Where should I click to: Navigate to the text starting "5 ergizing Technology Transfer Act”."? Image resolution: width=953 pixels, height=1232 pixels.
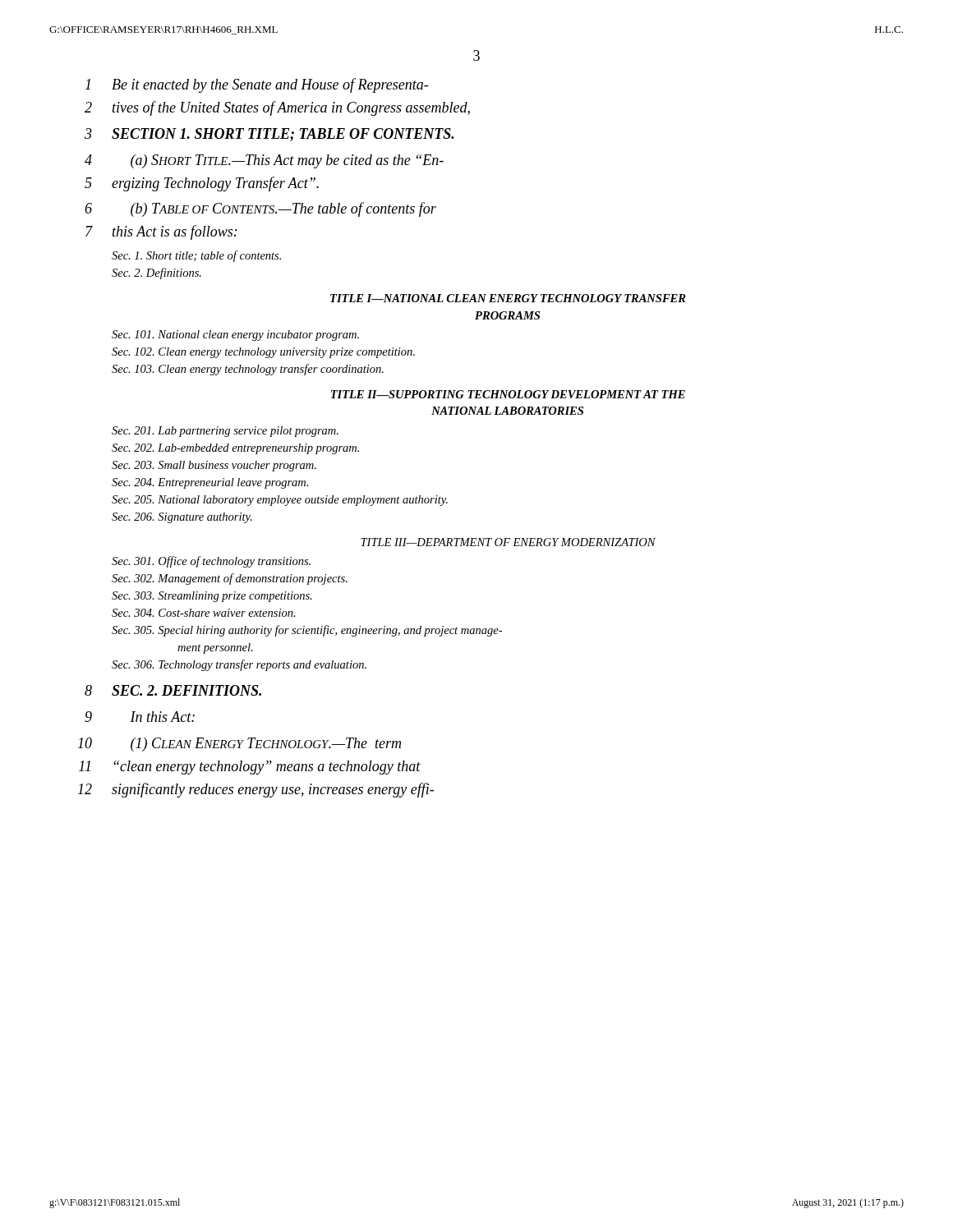point(202,184)
